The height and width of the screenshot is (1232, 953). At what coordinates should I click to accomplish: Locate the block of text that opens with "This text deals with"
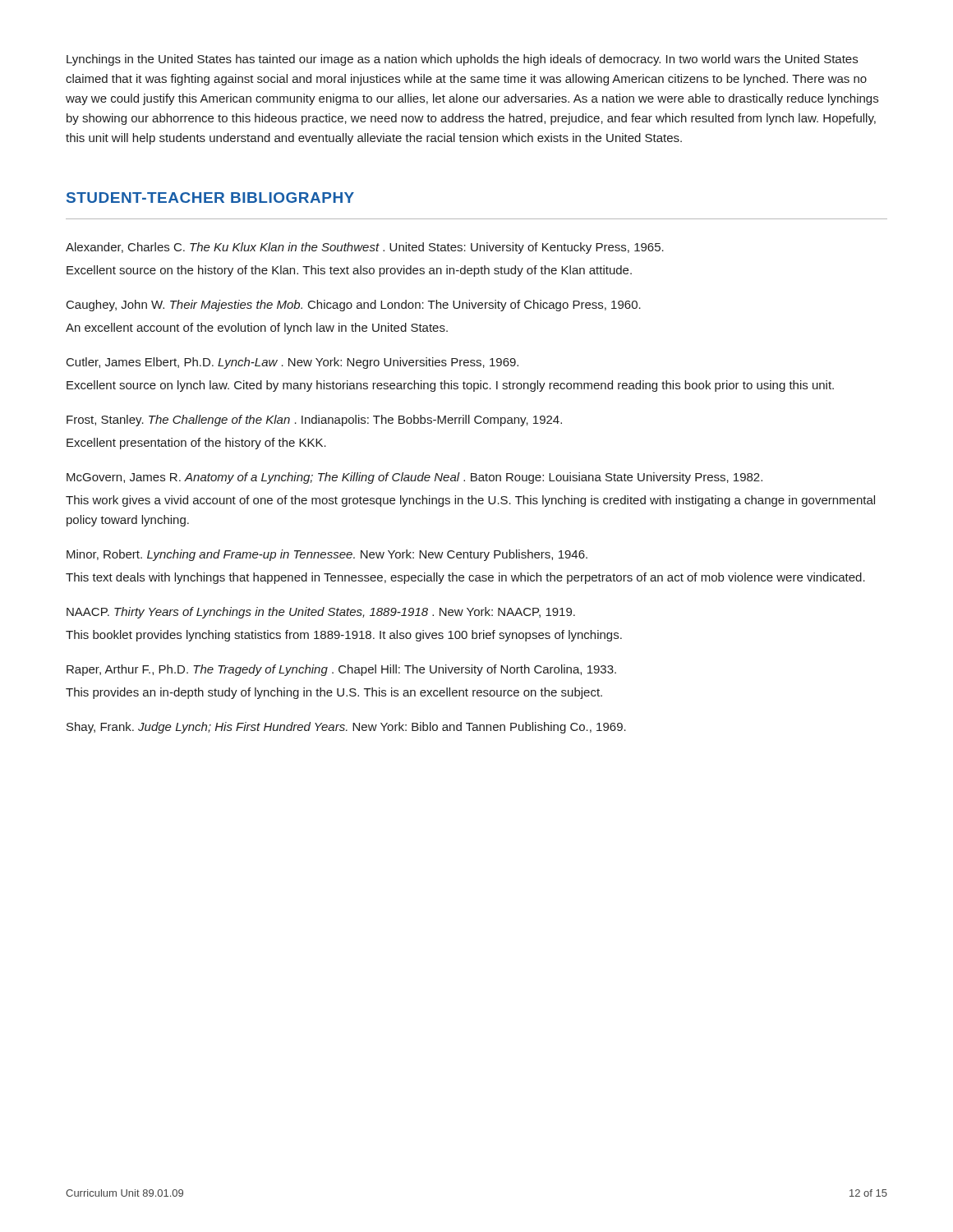click(x=466, y=577)
